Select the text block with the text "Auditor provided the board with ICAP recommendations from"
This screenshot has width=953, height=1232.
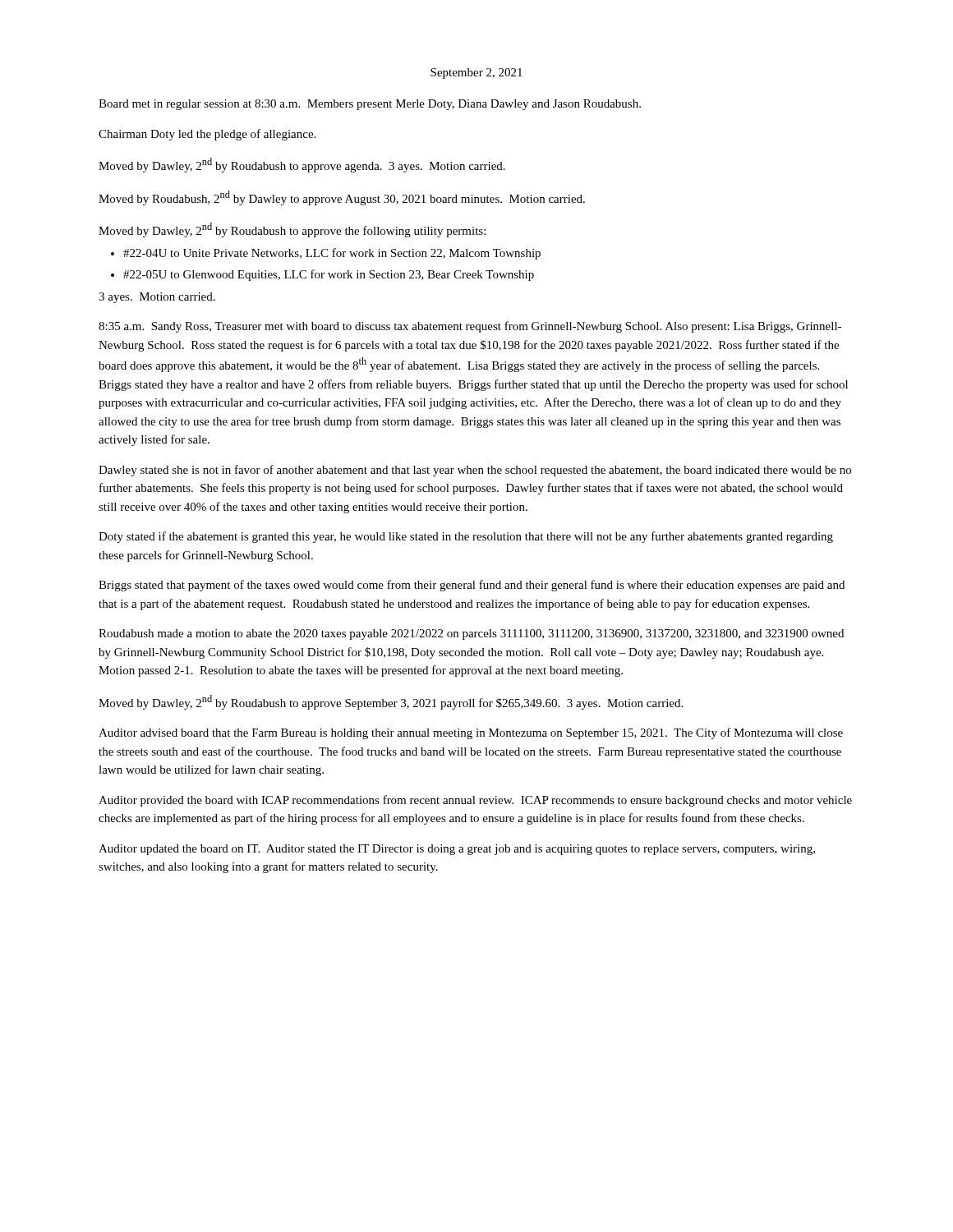(x=475, y=809)
